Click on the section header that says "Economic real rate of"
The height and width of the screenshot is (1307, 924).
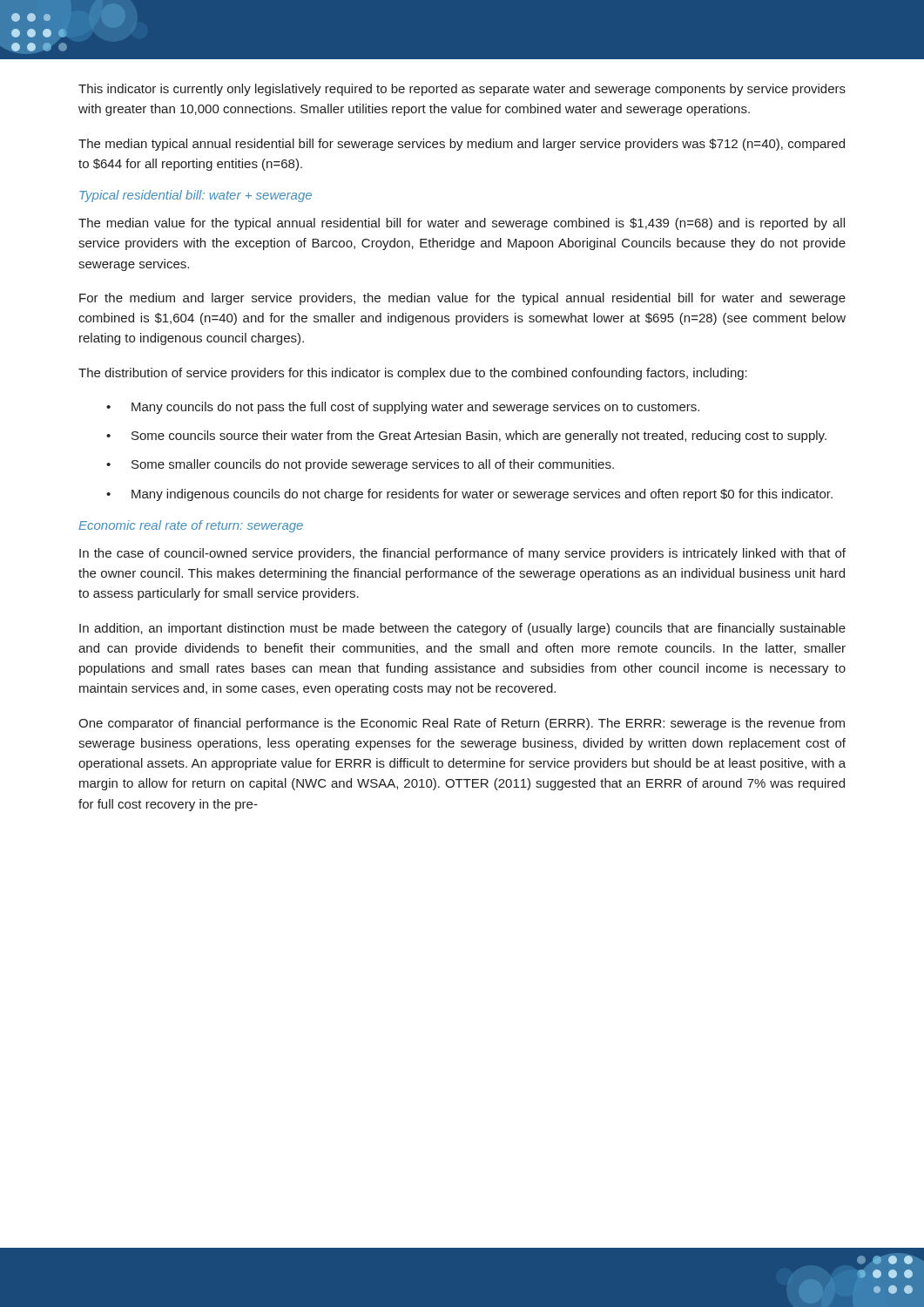[191, 525]
